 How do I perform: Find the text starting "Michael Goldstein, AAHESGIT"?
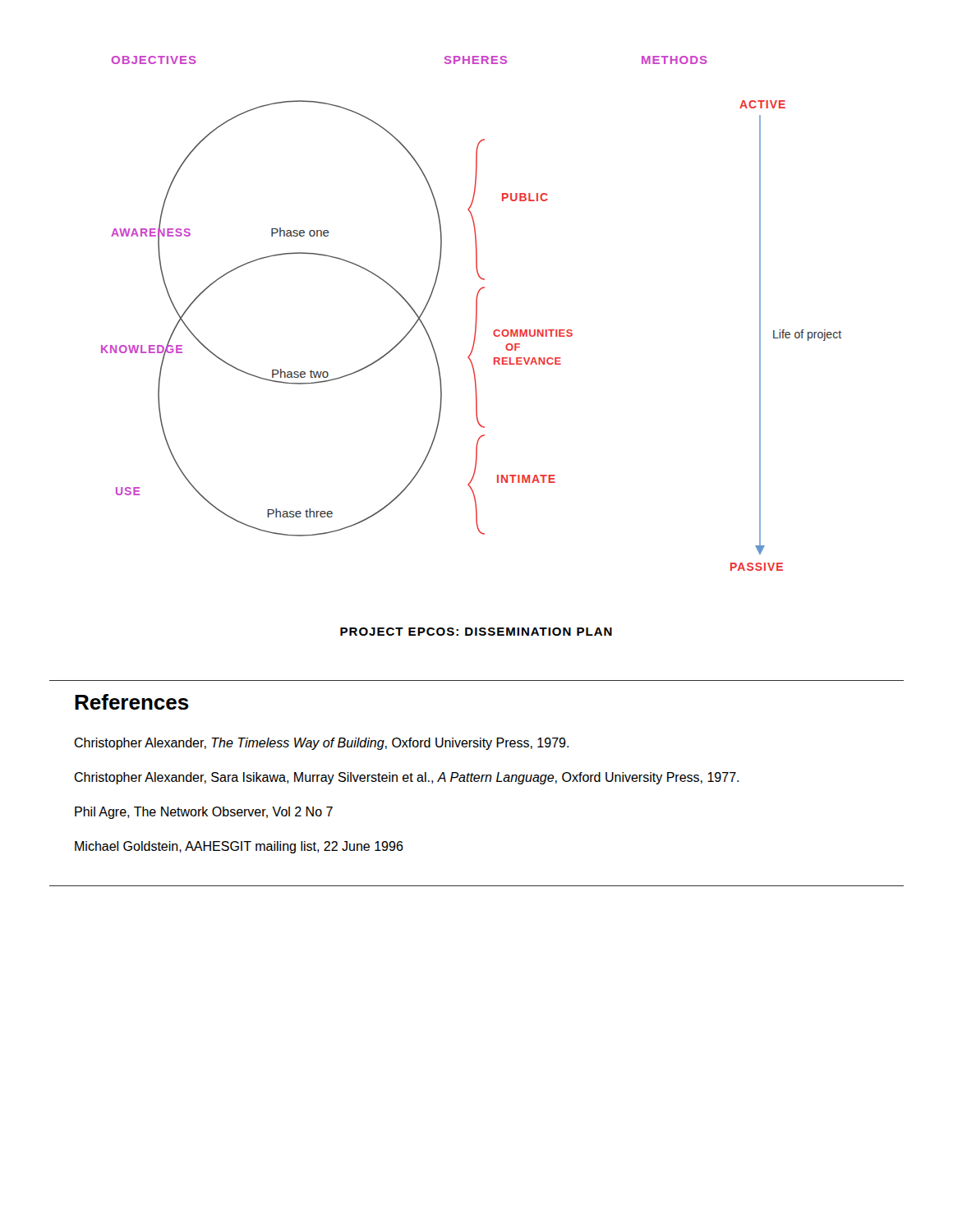239,846
